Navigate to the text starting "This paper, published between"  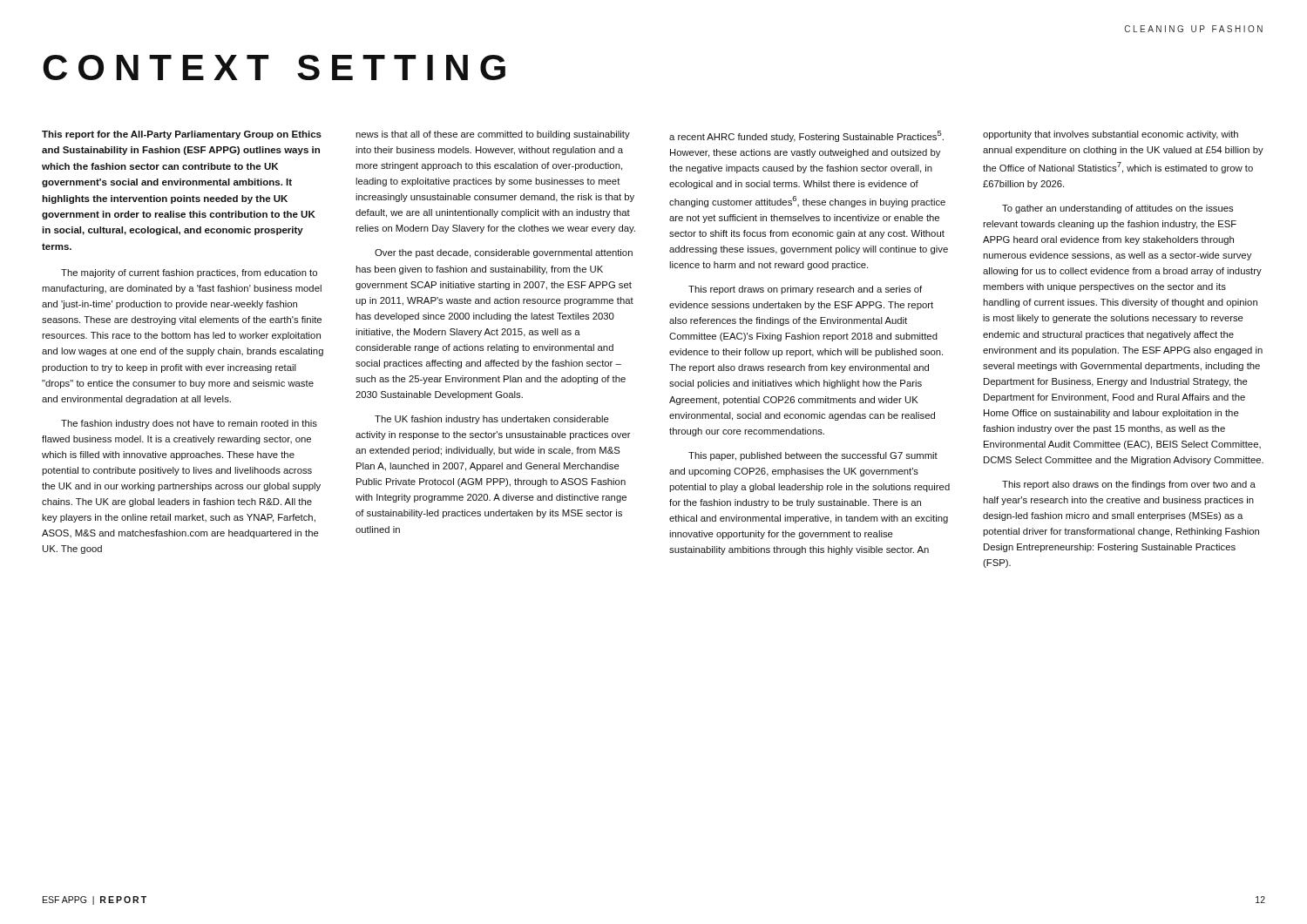point(810,502)
